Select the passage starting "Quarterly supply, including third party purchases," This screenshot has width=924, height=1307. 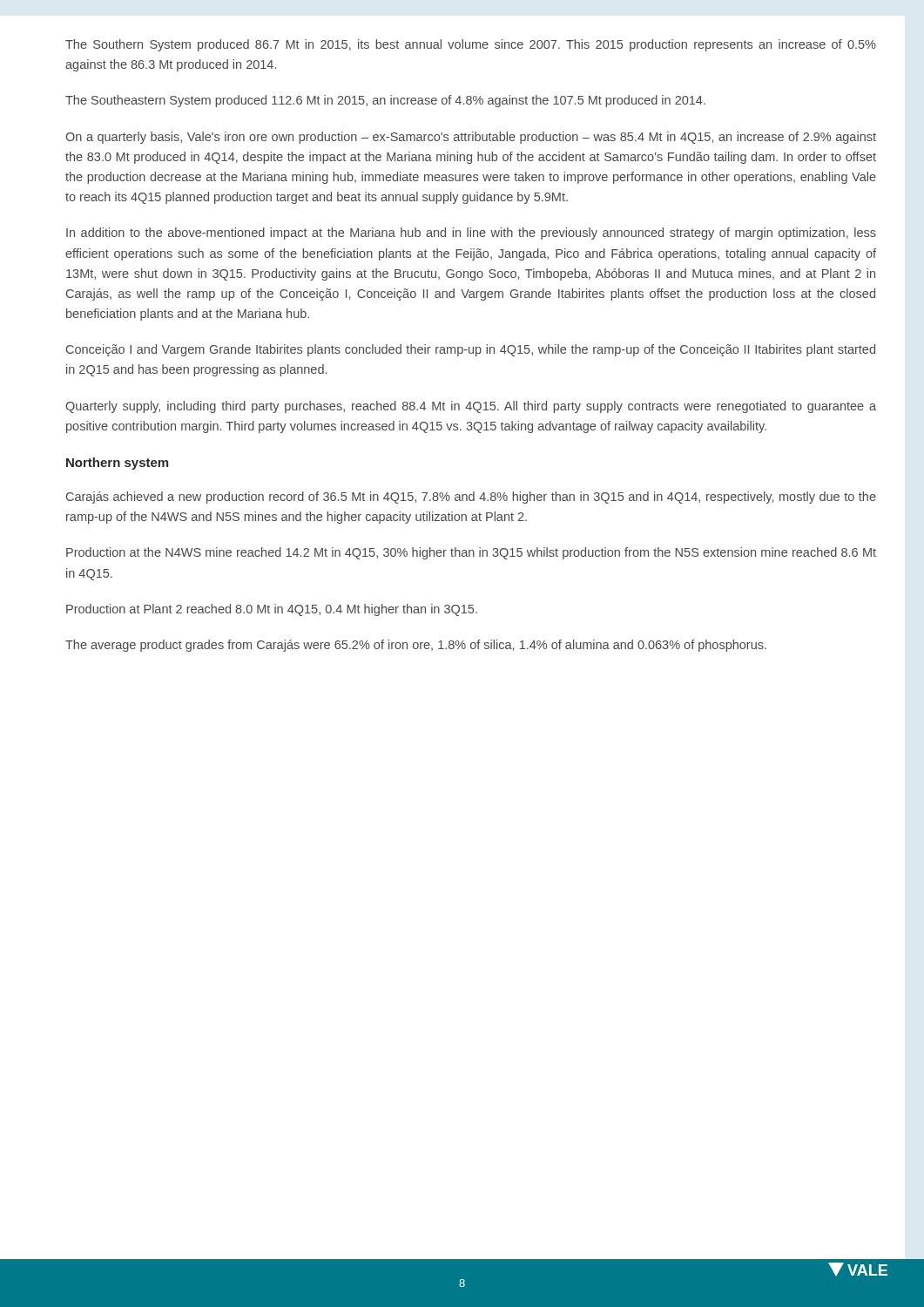tap(471, 416)
